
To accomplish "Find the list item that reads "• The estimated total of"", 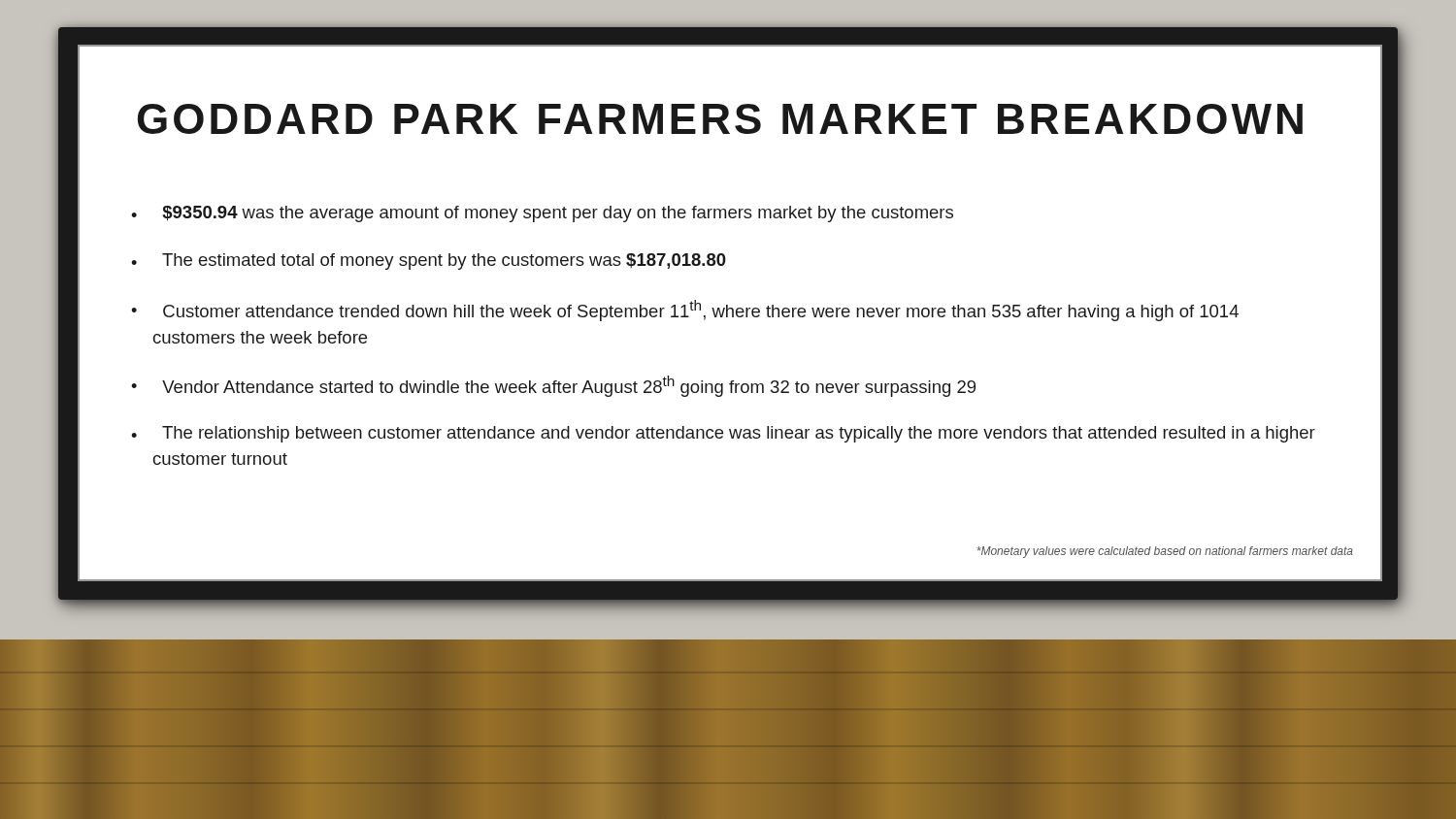I will (x=429, y=262).
